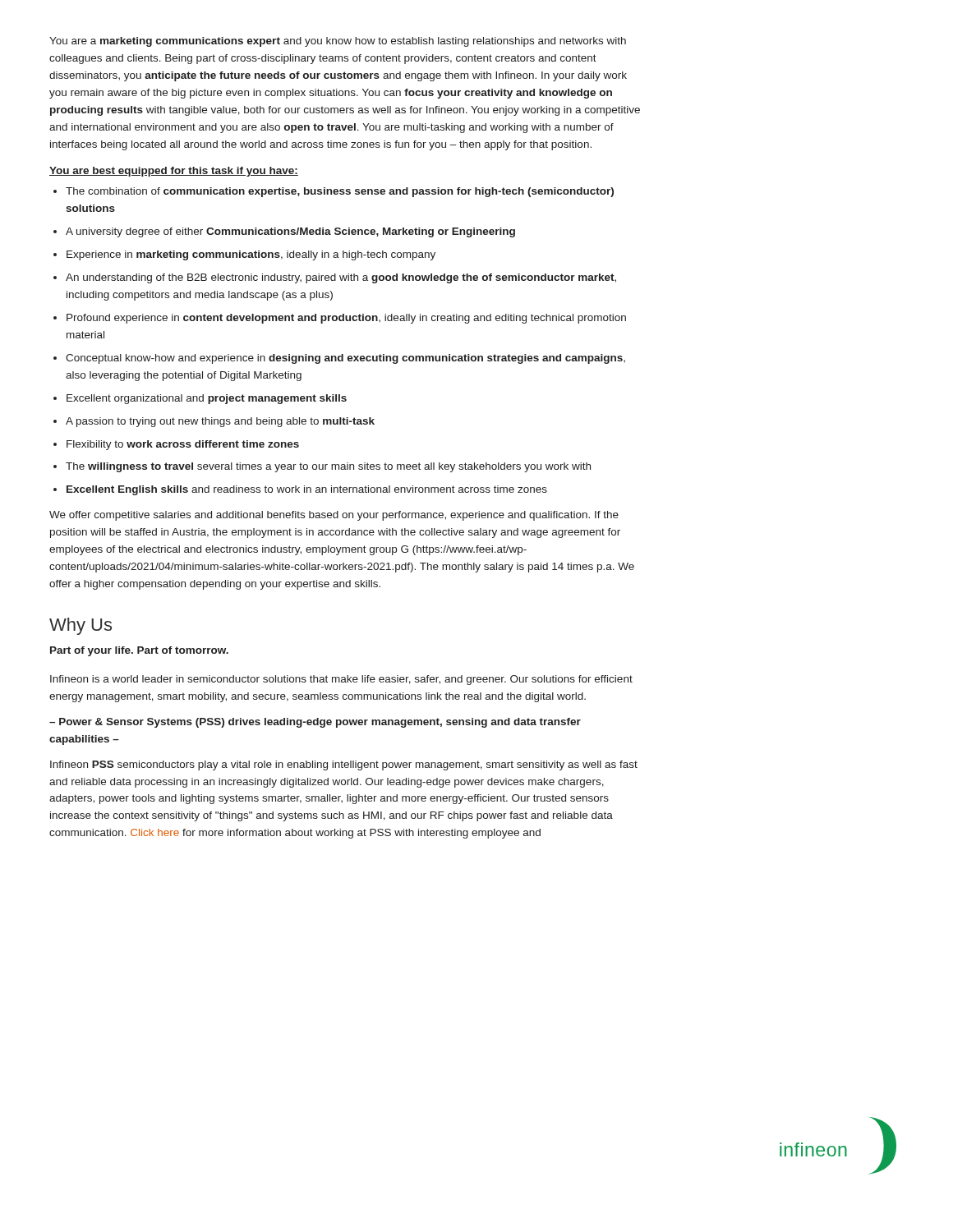The image size is (953, 1232).
Task: Point to the block beginning "Excellent organizational and project"
Action: pyautogui.click(x=206, y=398)
